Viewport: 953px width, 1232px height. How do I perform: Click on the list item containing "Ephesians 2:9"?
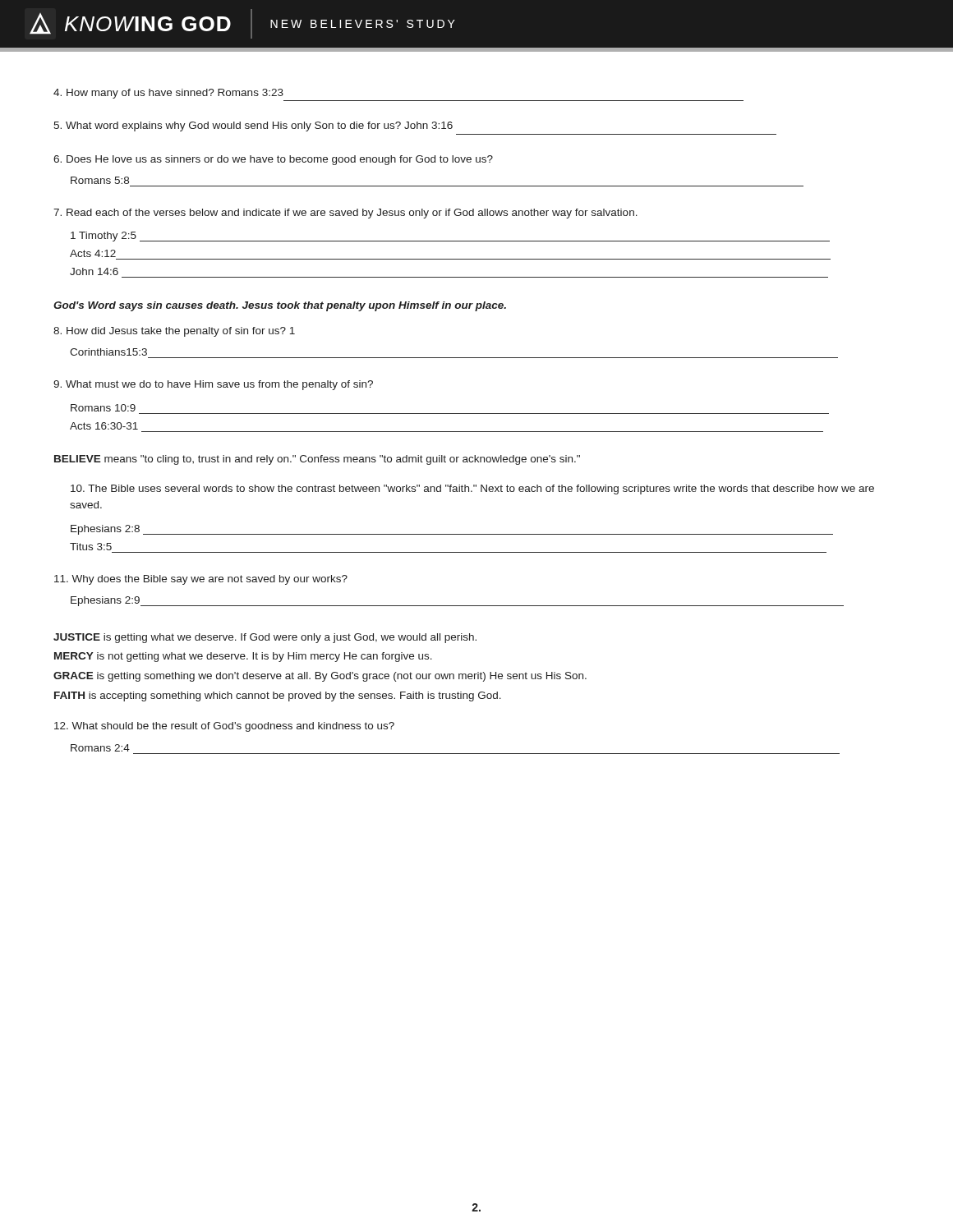tap(457, 600)
